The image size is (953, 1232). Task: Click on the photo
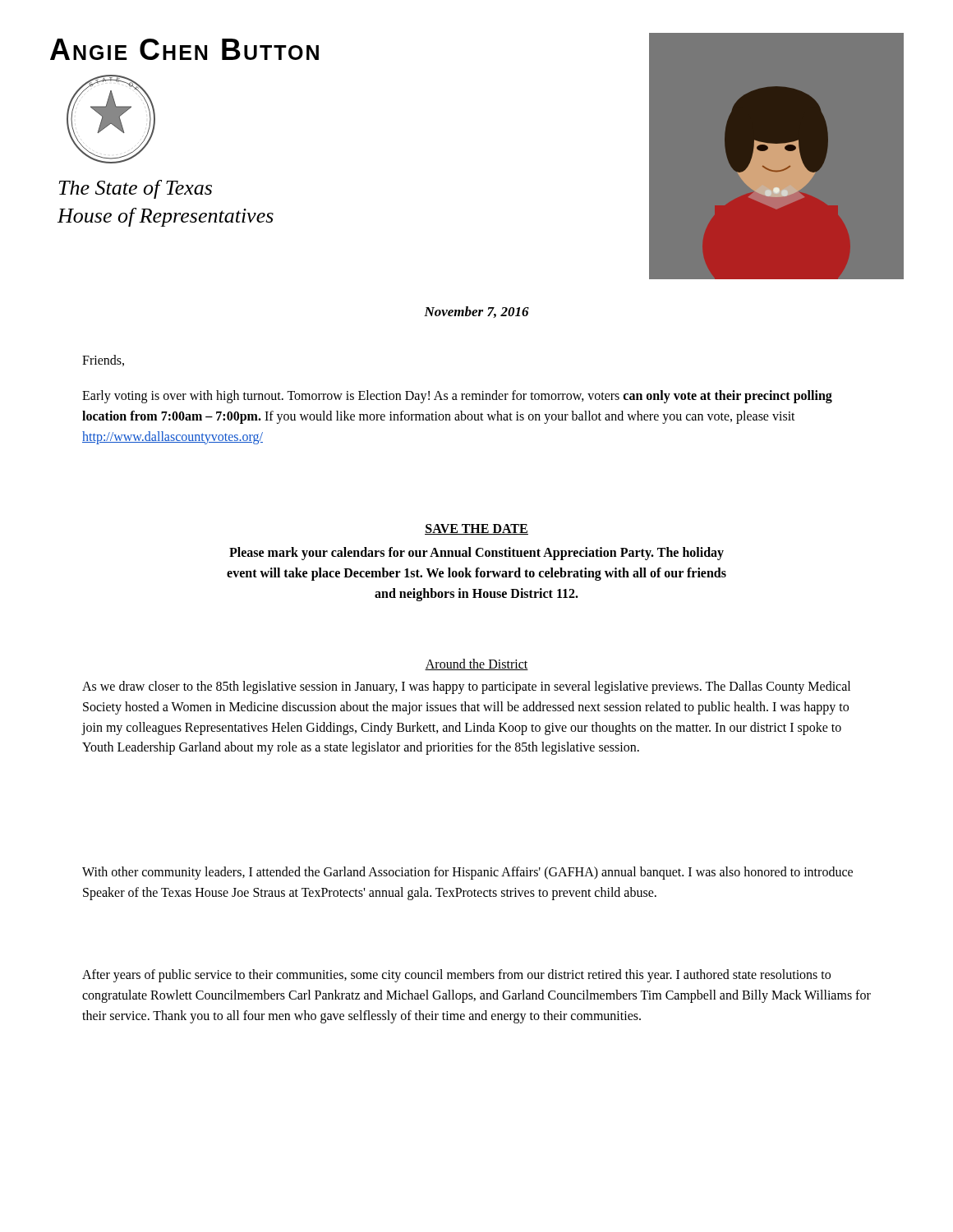776,156
